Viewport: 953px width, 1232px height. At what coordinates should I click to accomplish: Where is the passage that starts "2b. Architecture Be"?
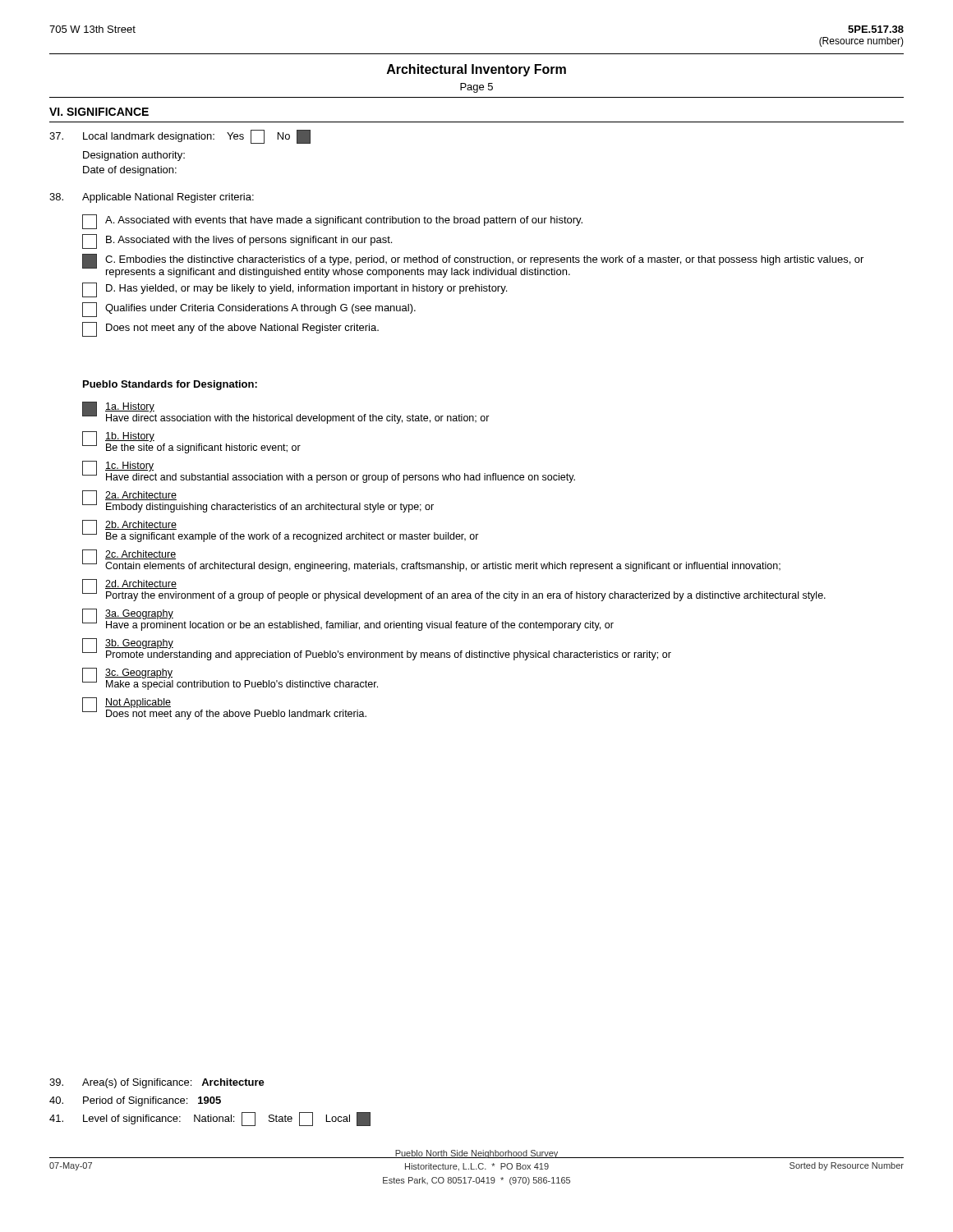click(280, 531)
